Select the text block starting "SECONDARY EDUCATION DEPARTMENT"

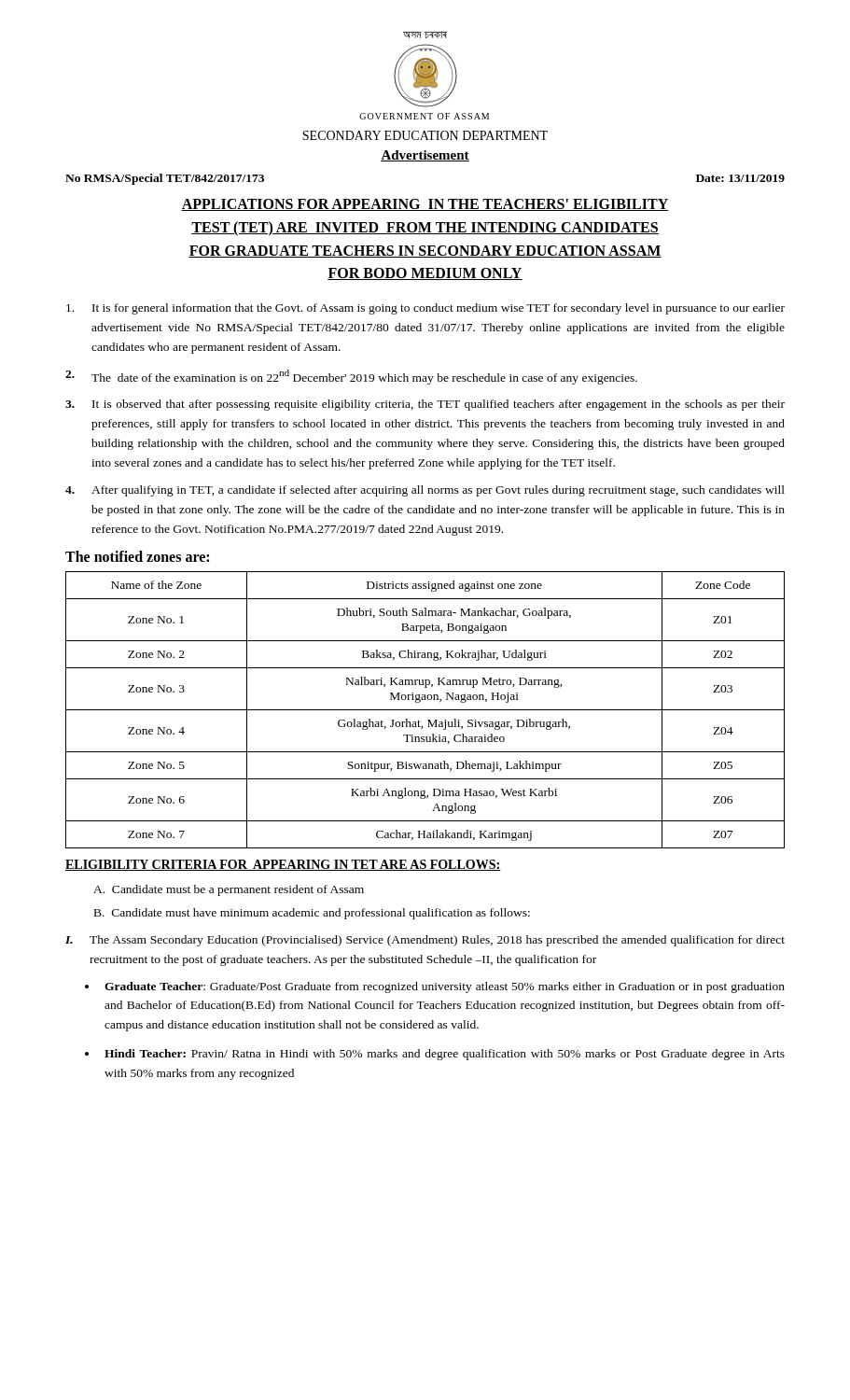click(425, 136)
